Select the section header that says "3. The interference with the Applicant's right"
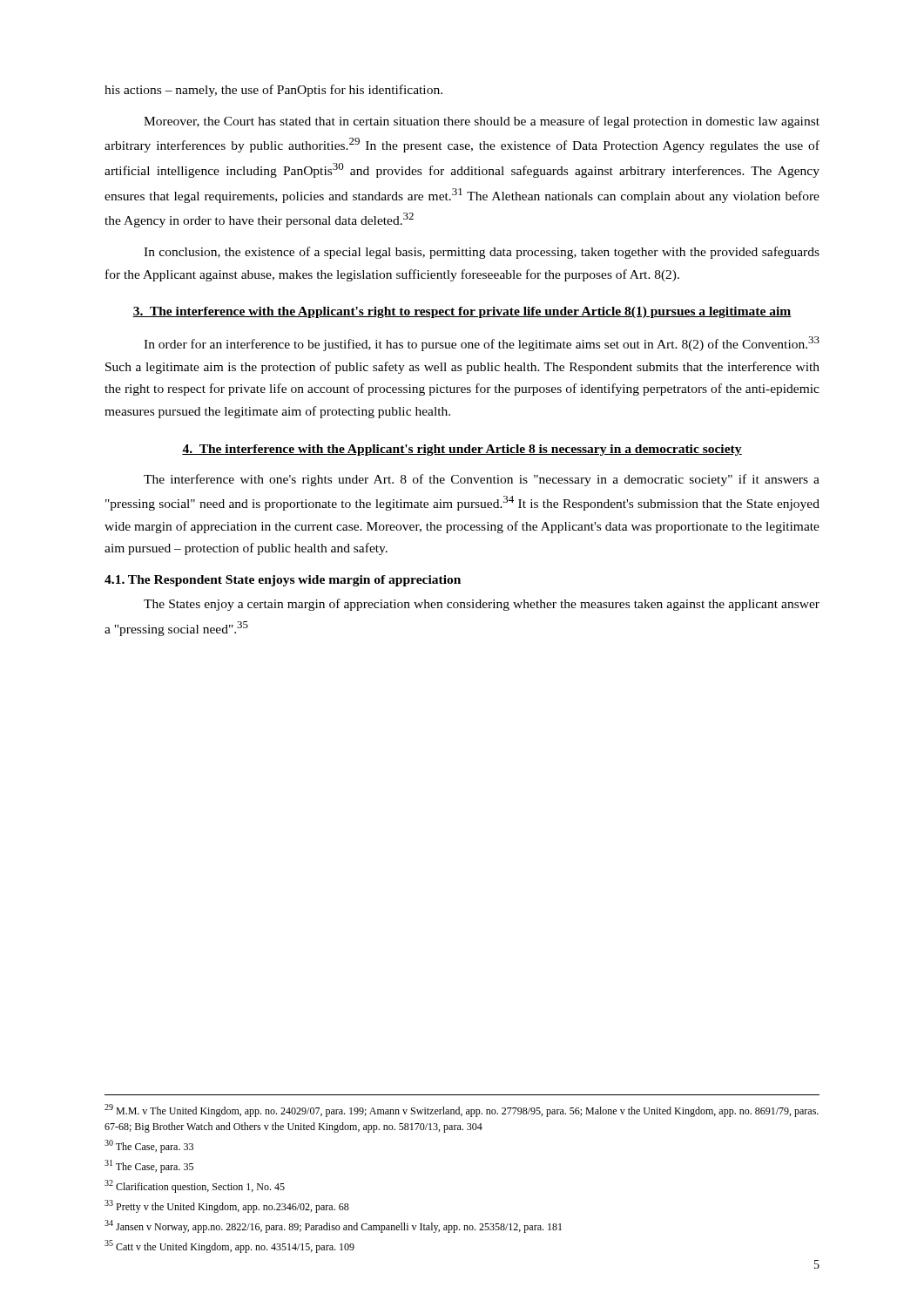Screen dimensions: 1307x924 [462, 311]
